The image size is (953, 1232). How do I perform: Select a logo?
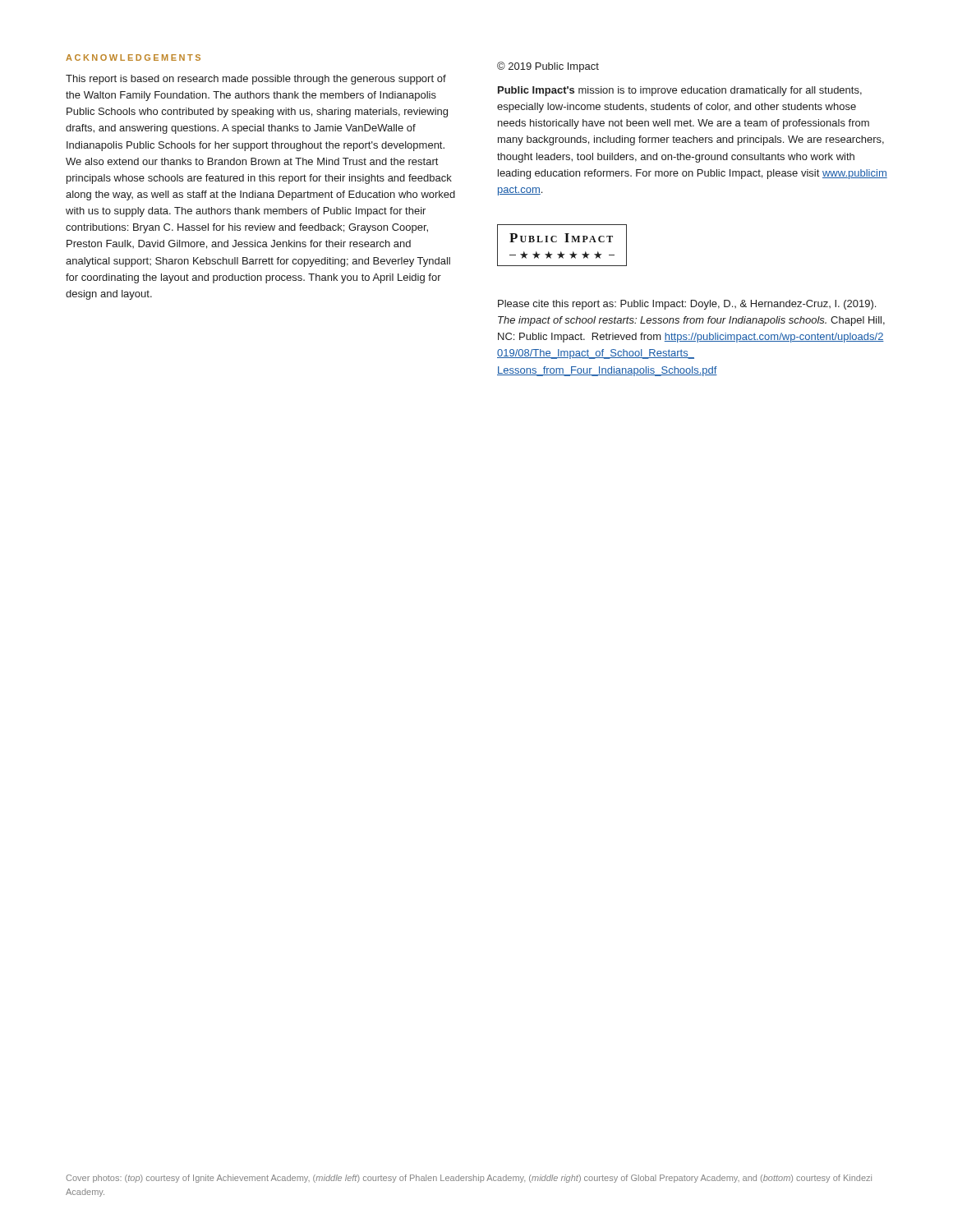tap(692, 246)
